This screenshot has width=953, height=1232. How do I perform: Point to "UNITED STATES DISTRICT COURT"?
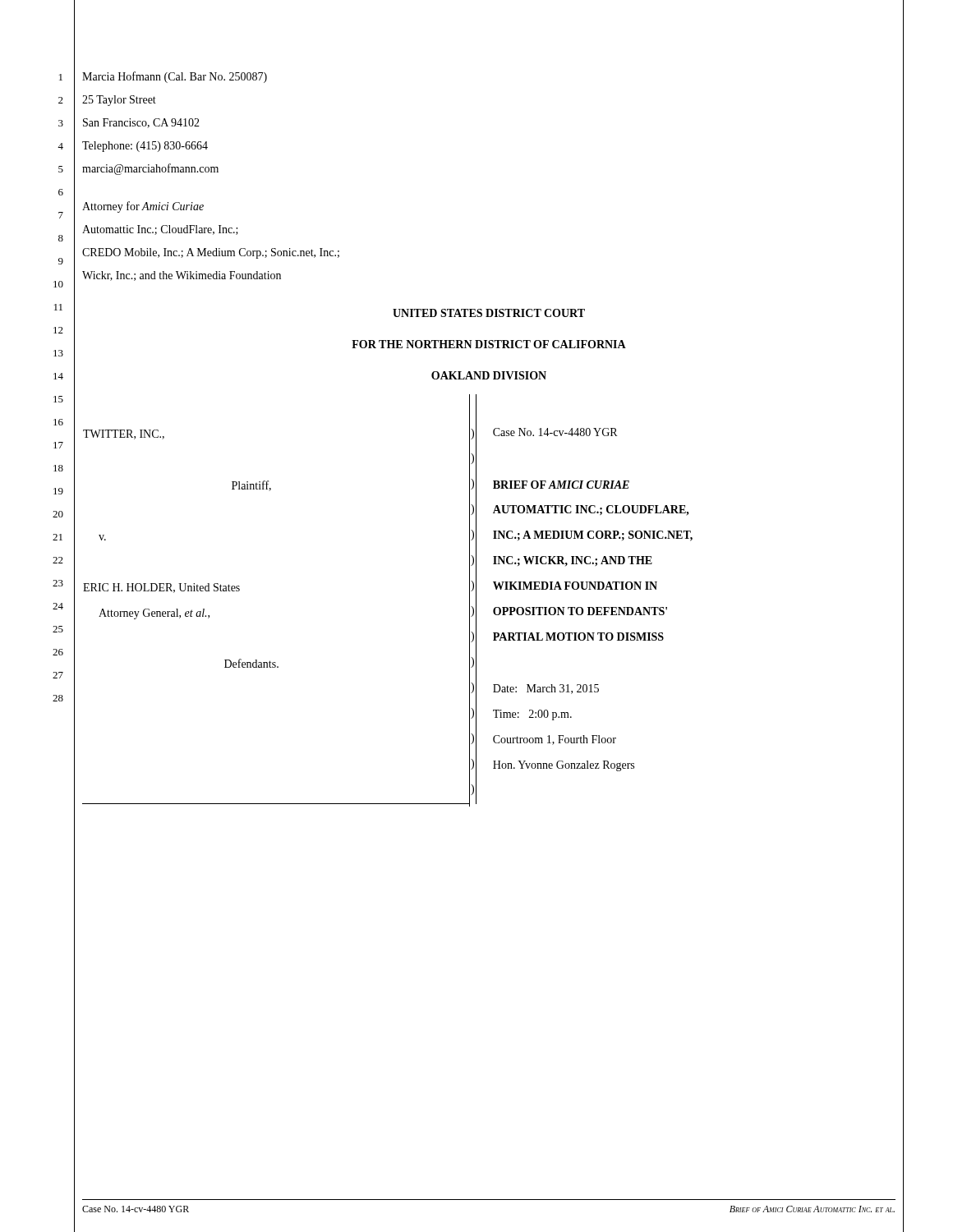coord(489,314)
